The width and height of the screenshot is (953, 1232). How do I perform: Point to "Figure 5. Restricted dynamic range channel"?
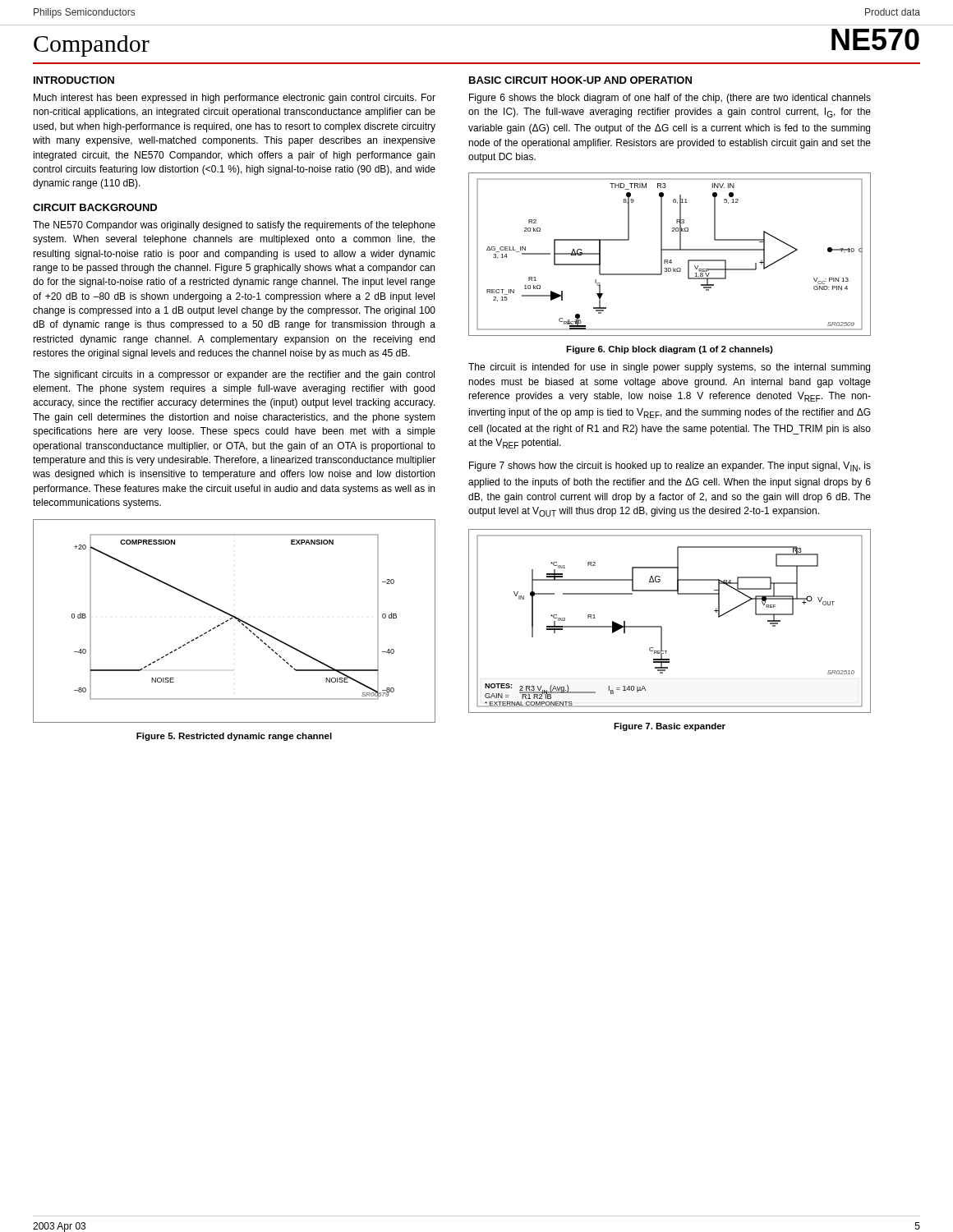pos(234,736)
